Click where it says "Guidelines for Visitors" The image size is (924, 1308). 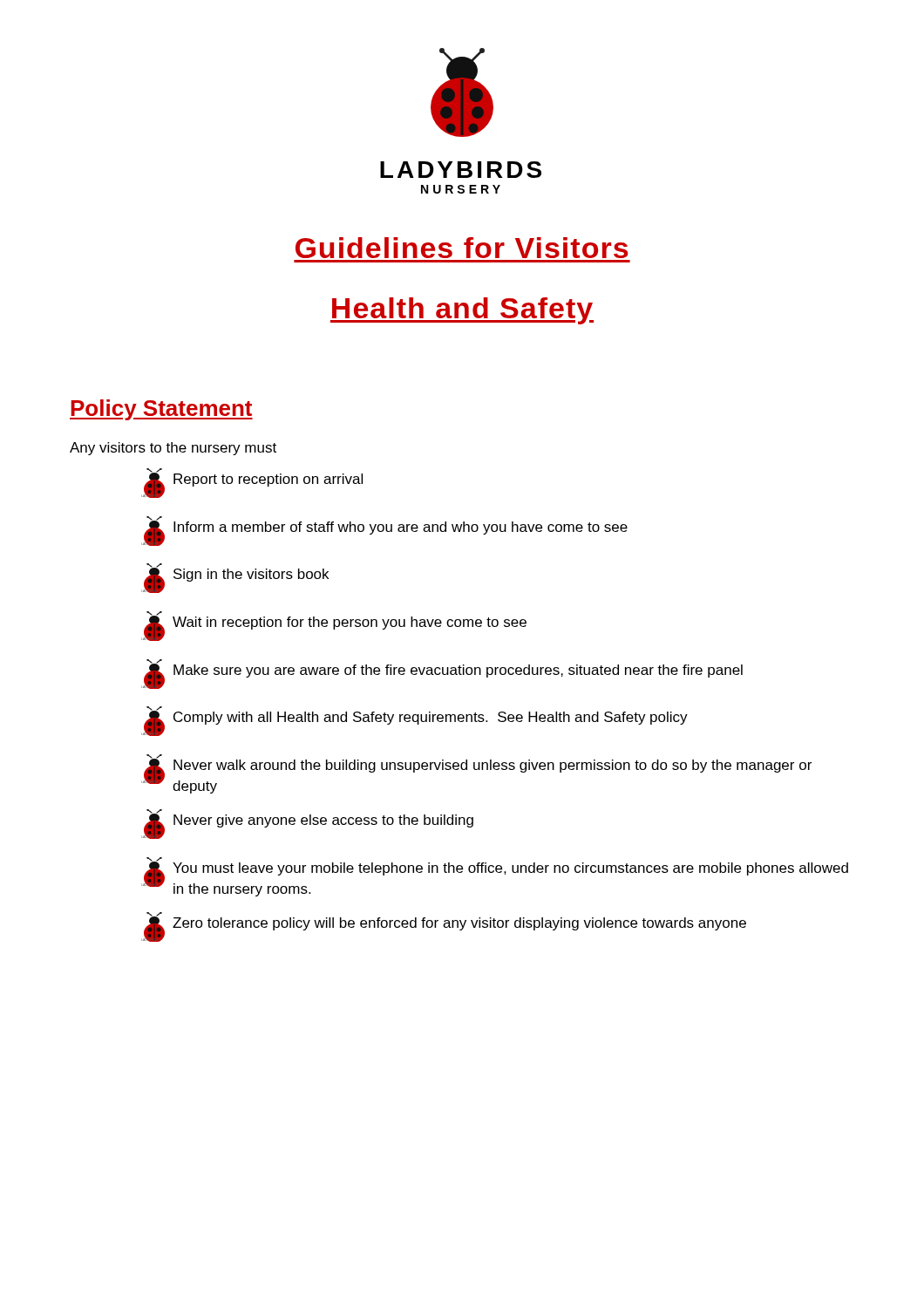462,248
